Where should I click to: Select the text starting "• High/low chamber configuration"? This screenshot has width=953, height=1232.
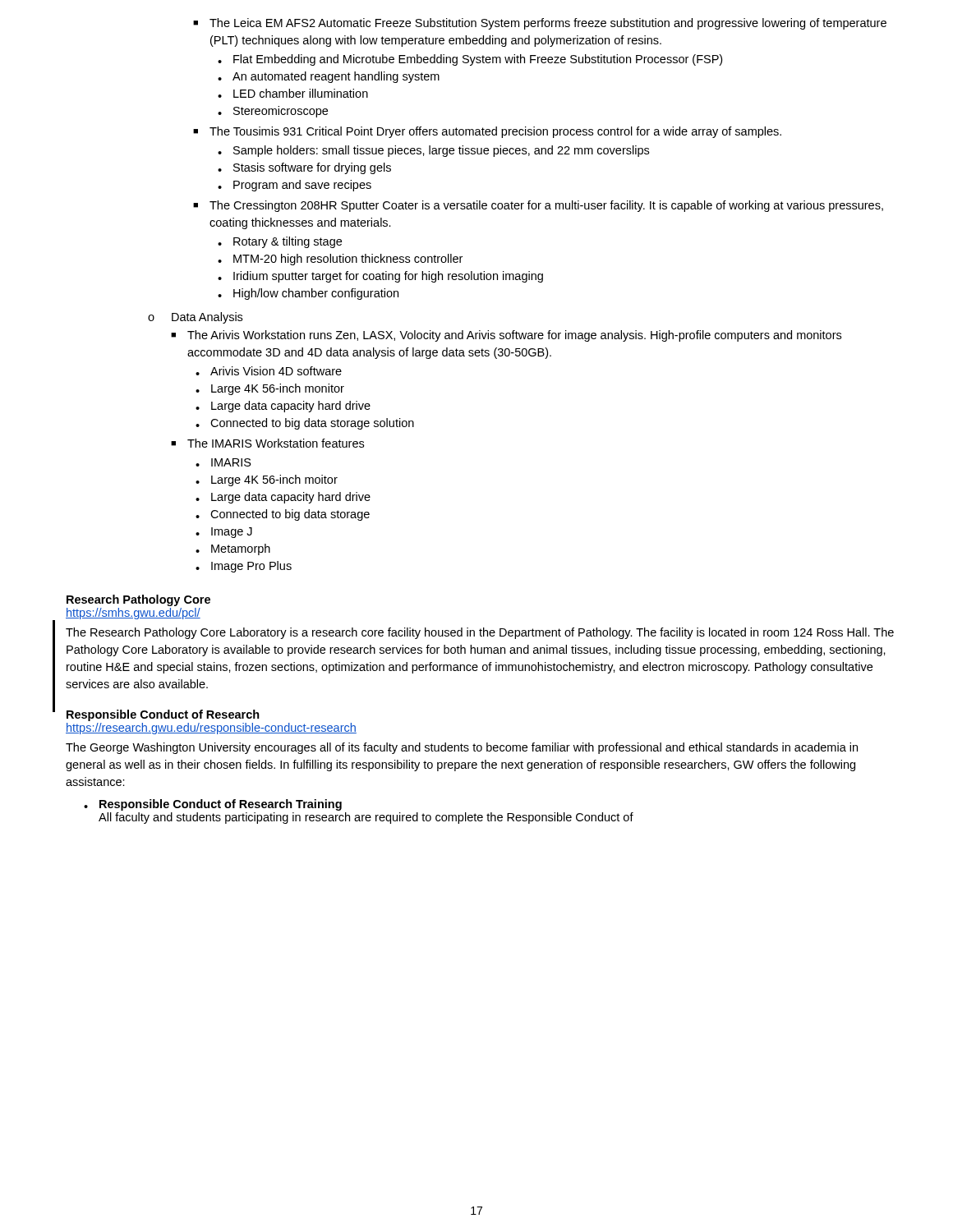point(309,295)
